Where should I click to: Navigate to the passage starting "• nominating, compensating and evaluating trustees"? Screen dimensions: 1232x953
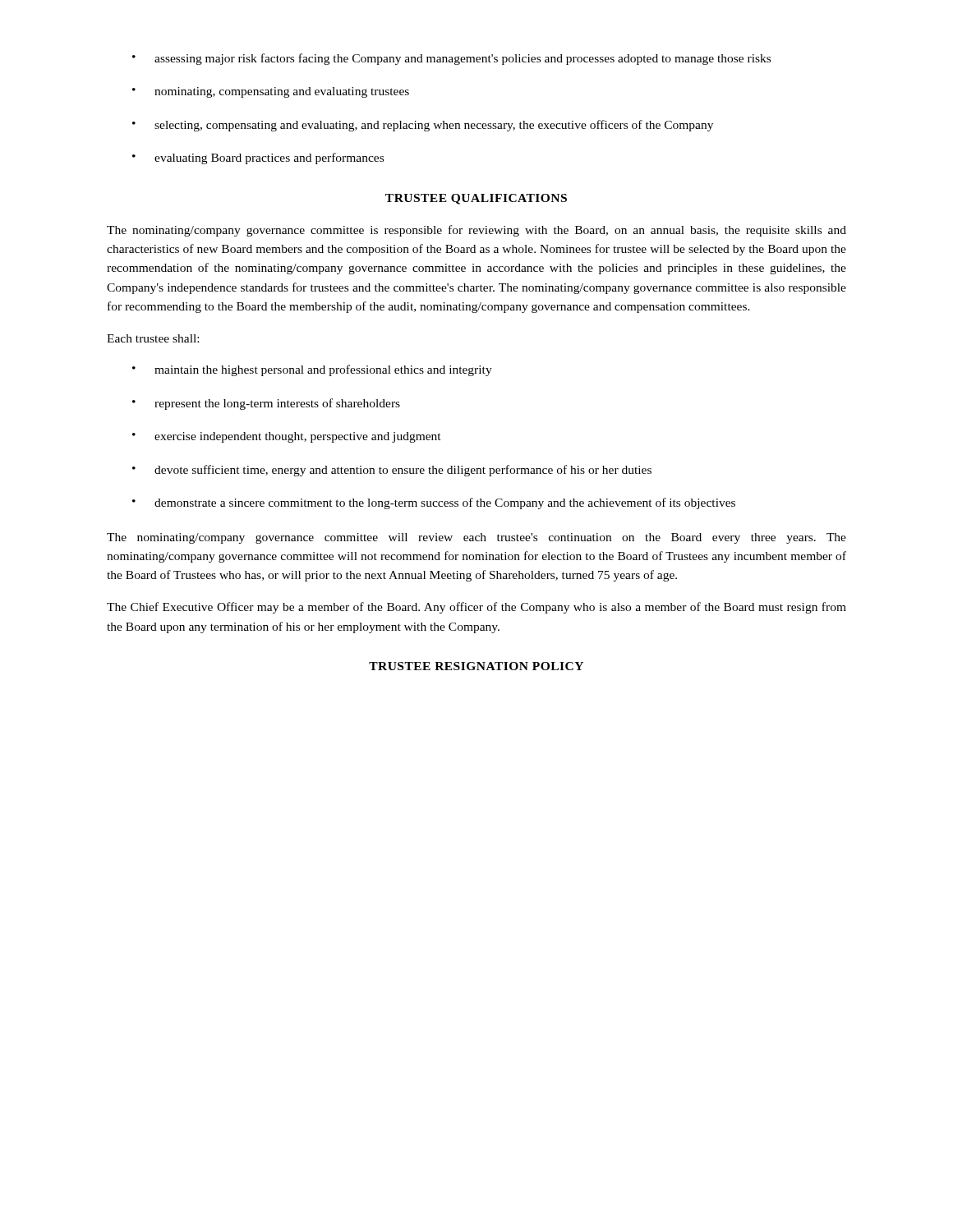click(x=271, y=92)
